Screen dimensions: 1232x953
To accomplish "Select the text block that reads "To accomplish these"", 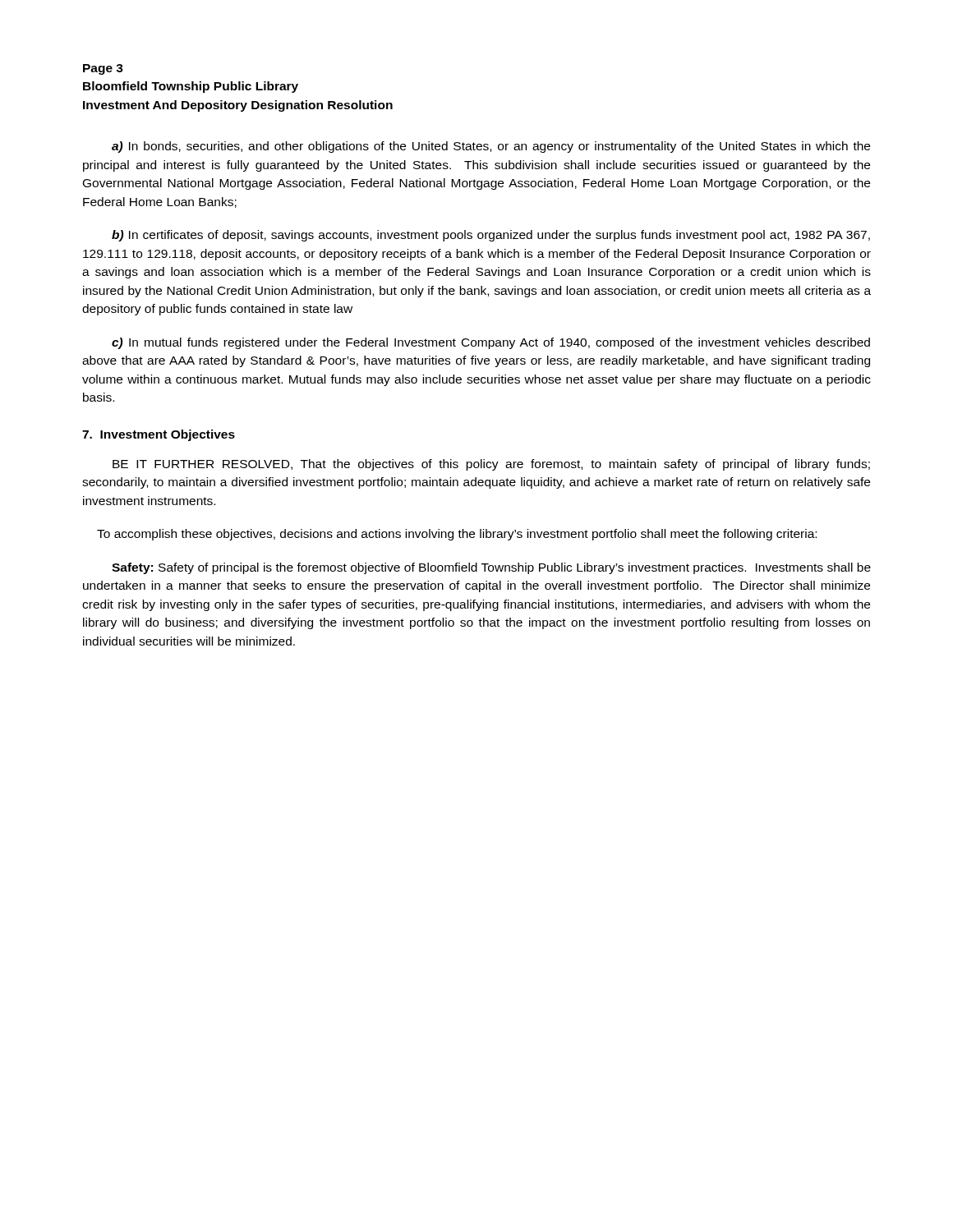I will point(457,534).
